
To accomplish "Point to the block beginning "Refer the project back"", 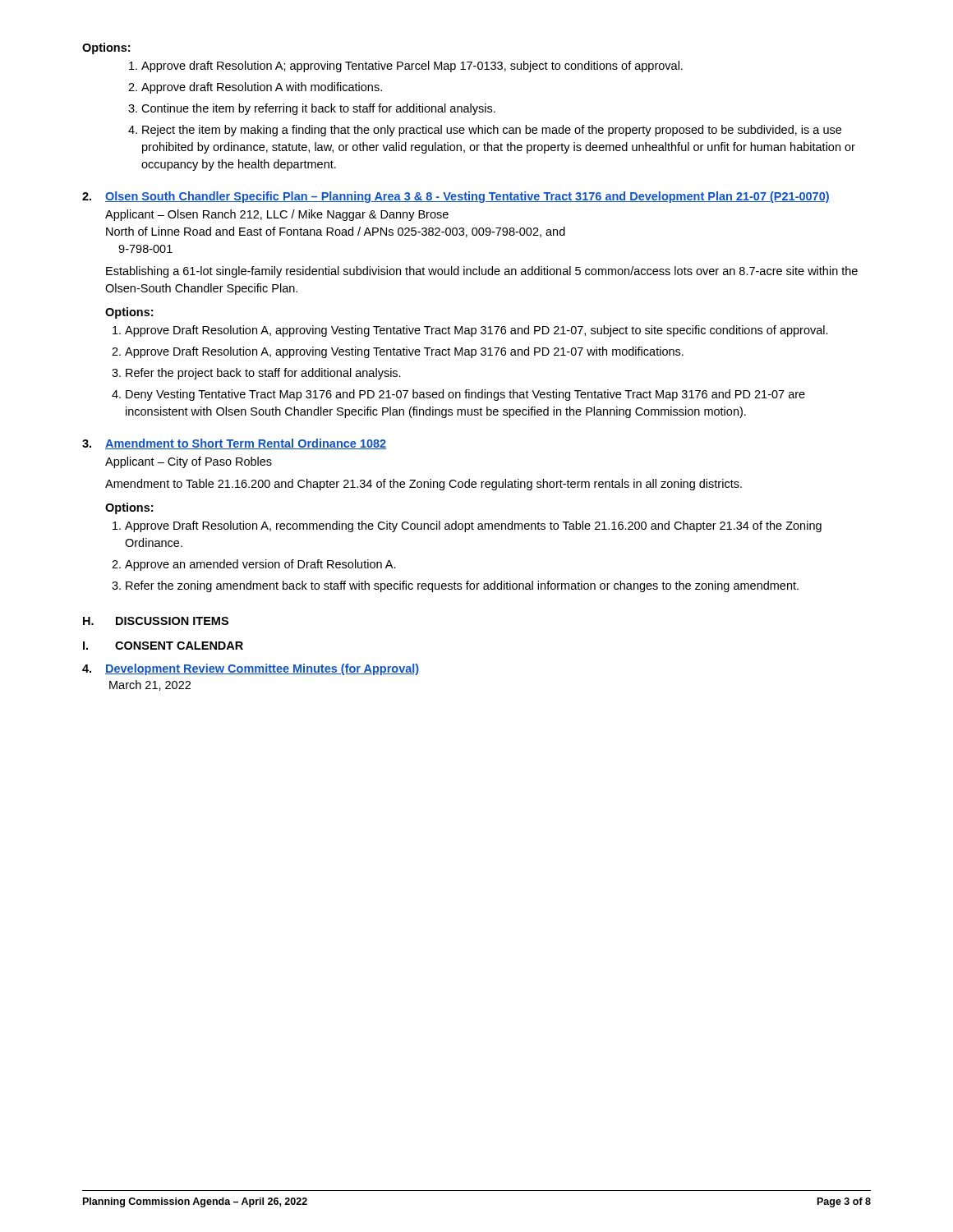I will 263,373.
